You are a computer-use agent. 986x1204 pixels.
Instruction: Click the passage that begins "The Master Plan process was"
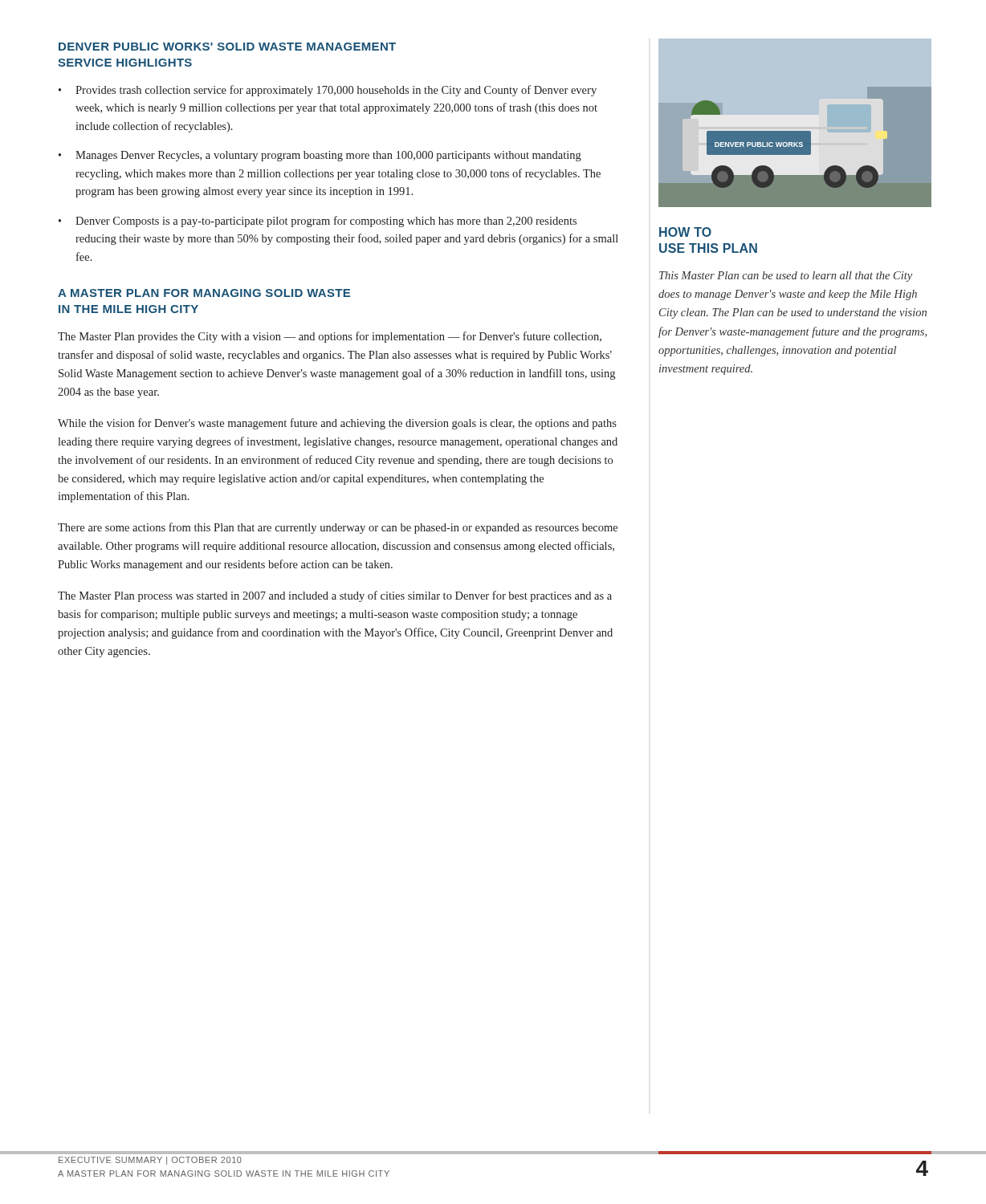pos(335,623)
